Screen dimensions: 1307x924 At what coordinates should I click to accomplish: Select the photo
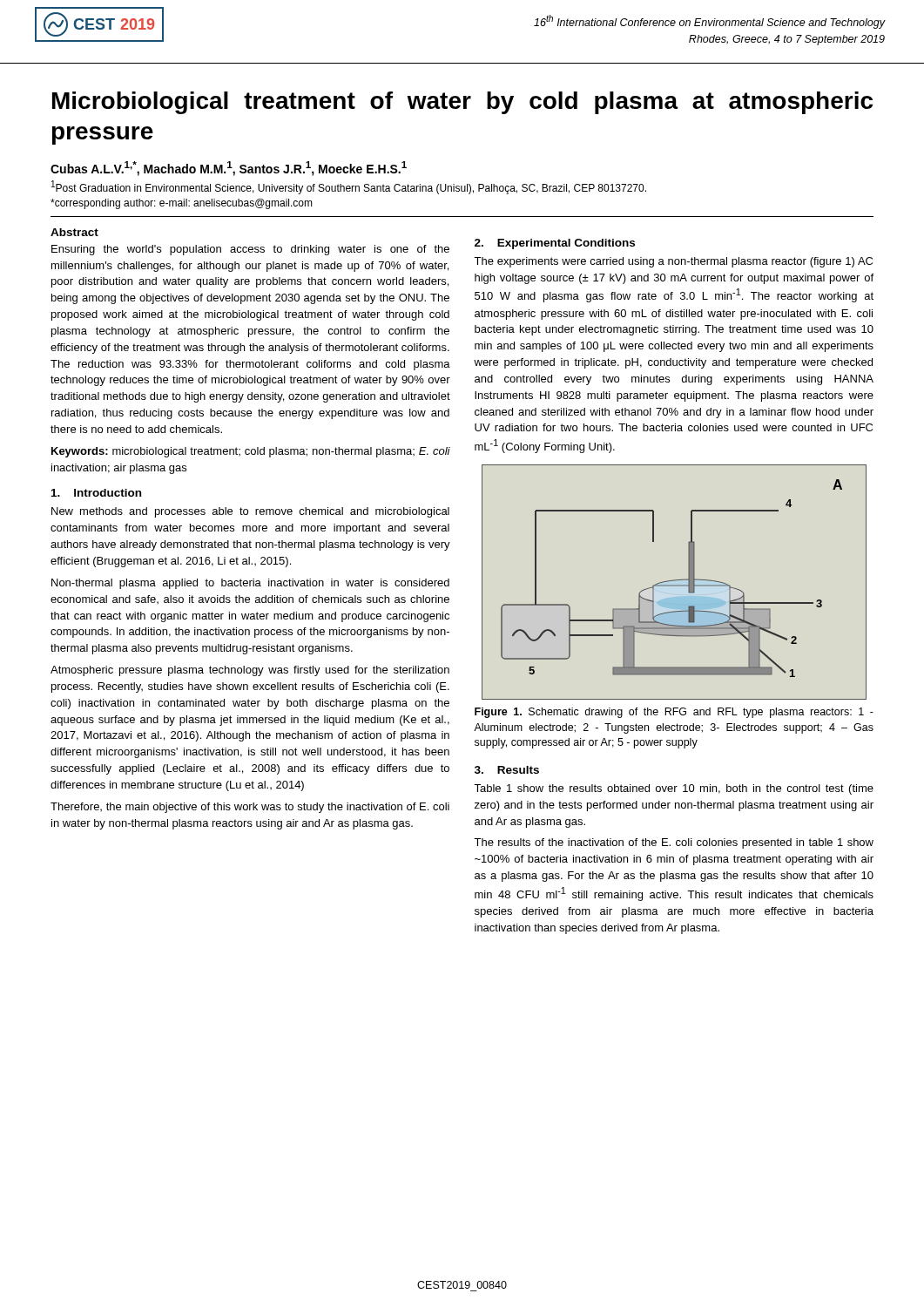674,582
